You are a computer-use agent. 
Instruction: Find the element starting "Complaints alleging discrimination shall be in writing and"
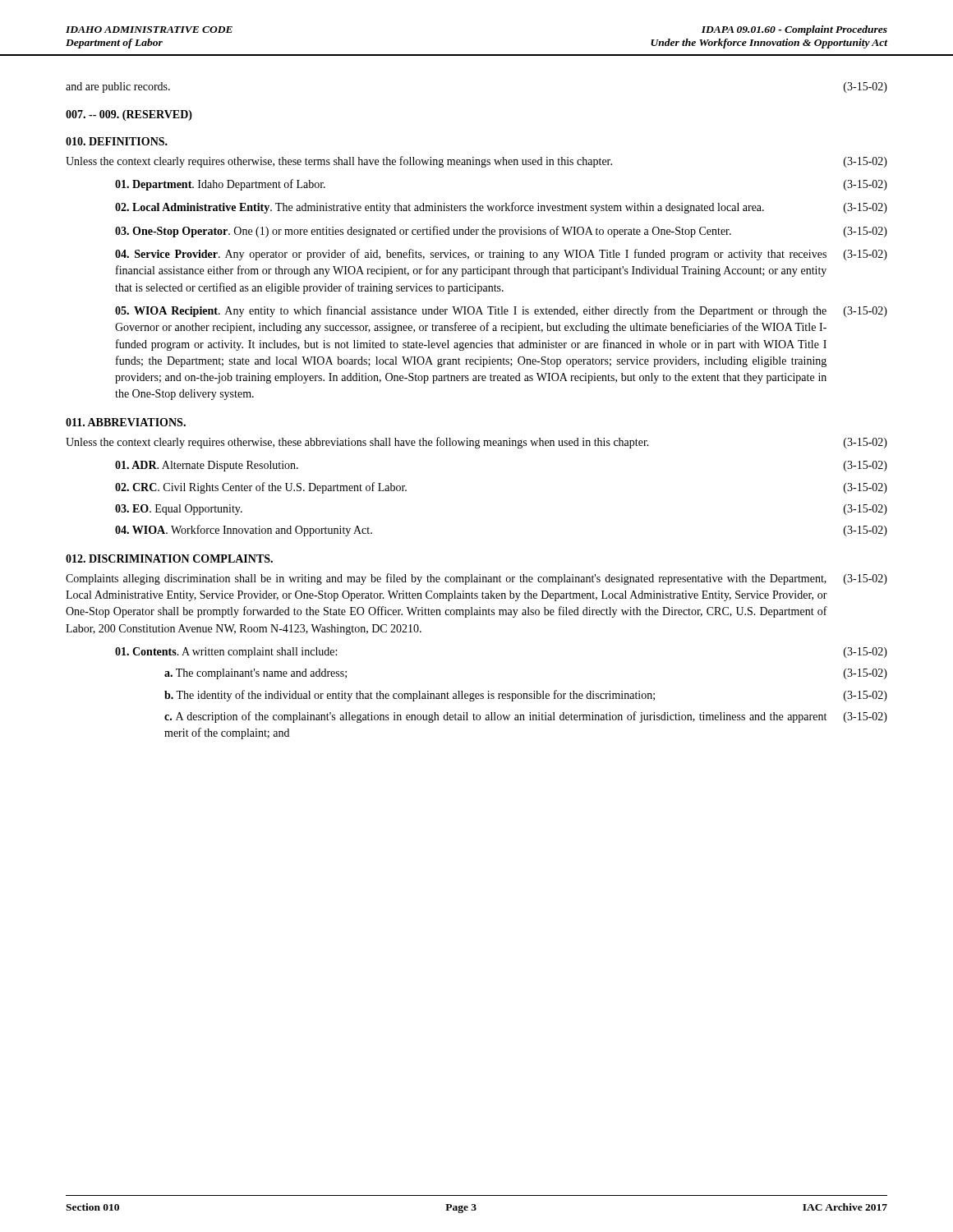(x=476, y=604)
